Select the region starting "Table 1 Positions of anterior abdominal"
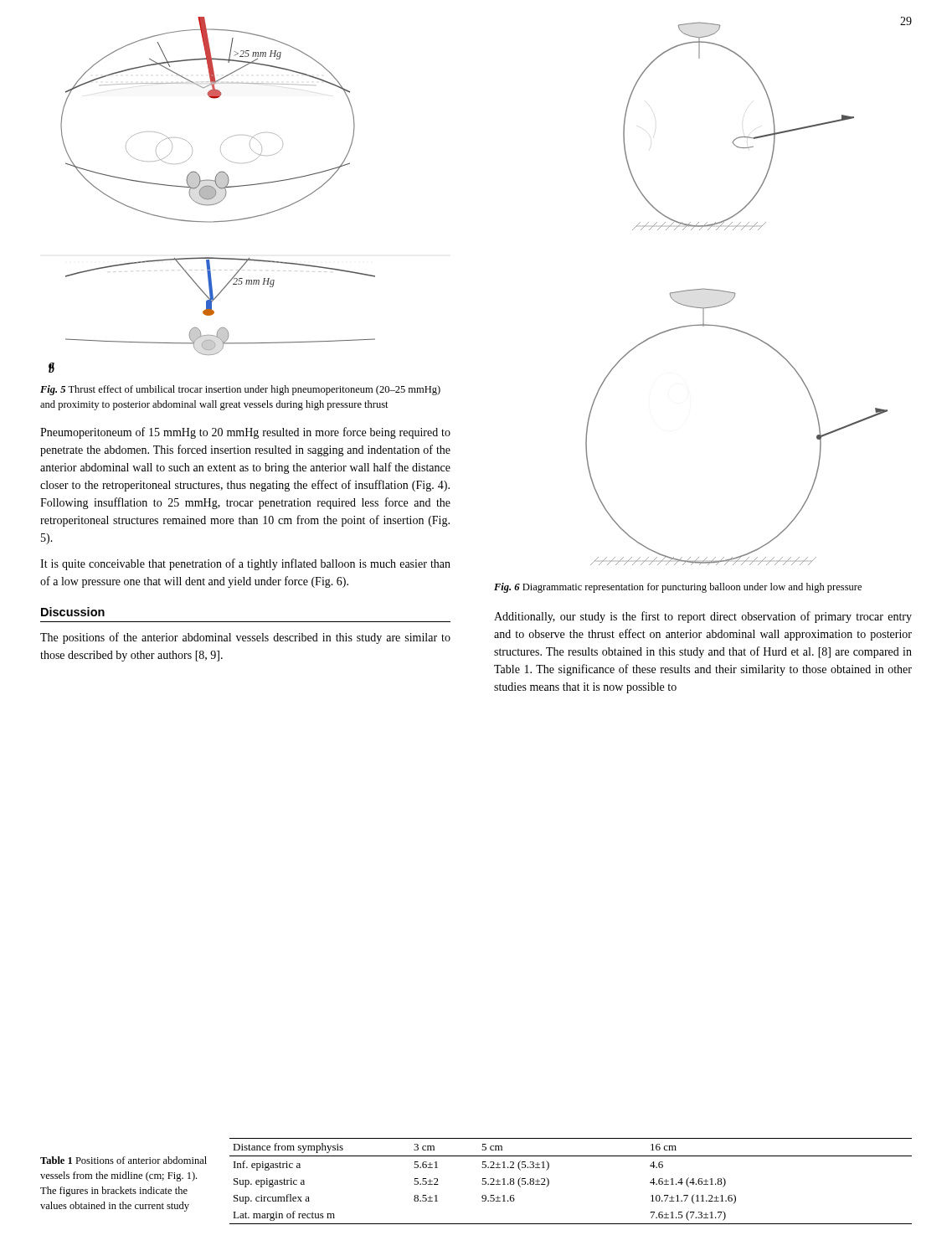Screen dimensions: 1256x952 (124, 1183)
